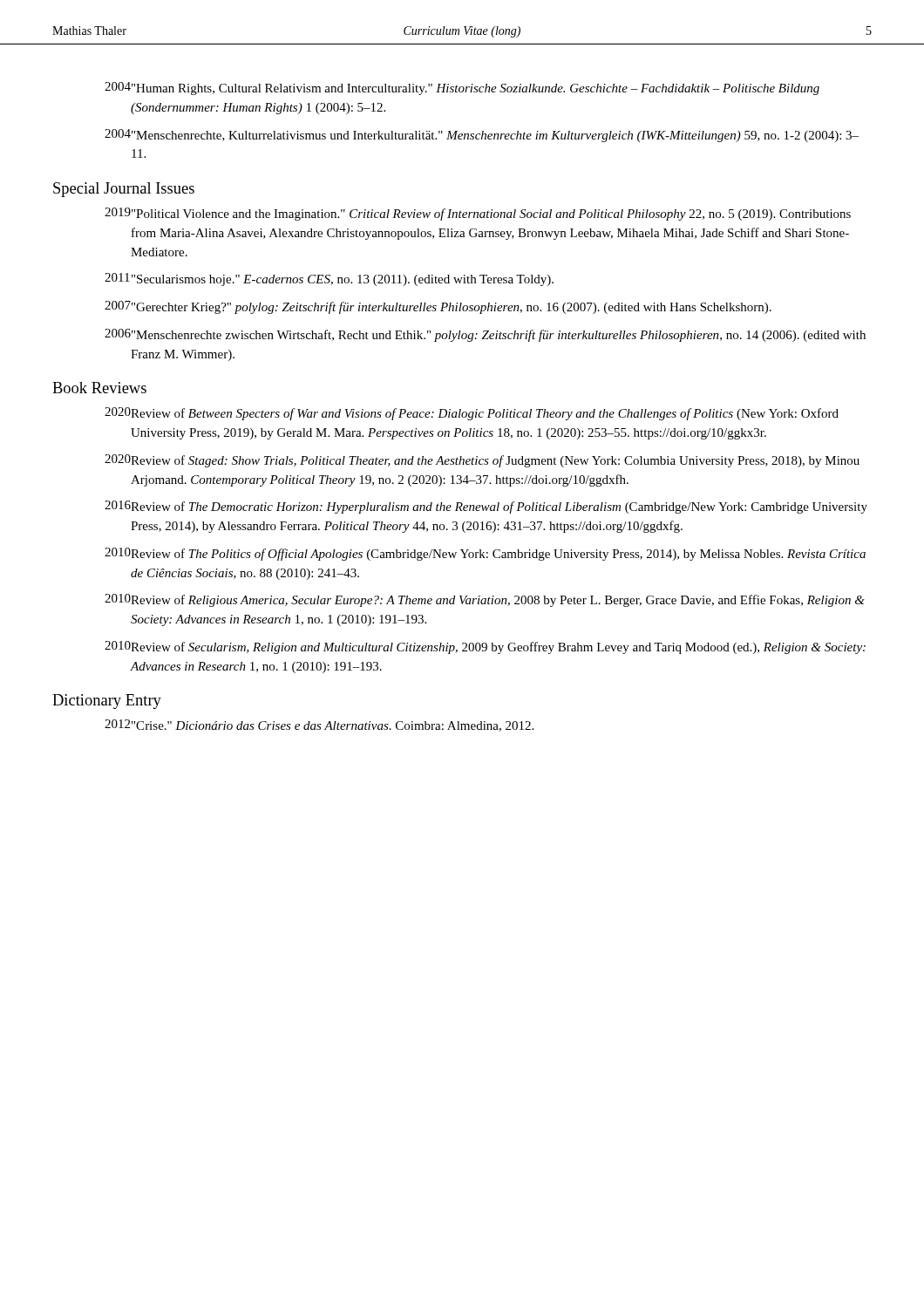Image resolution: width=924 pixels, height=1308 pixels.
Task: Navigate to the region starting "2010 Review of The Politics of Official"
Action: coord(462,564)
